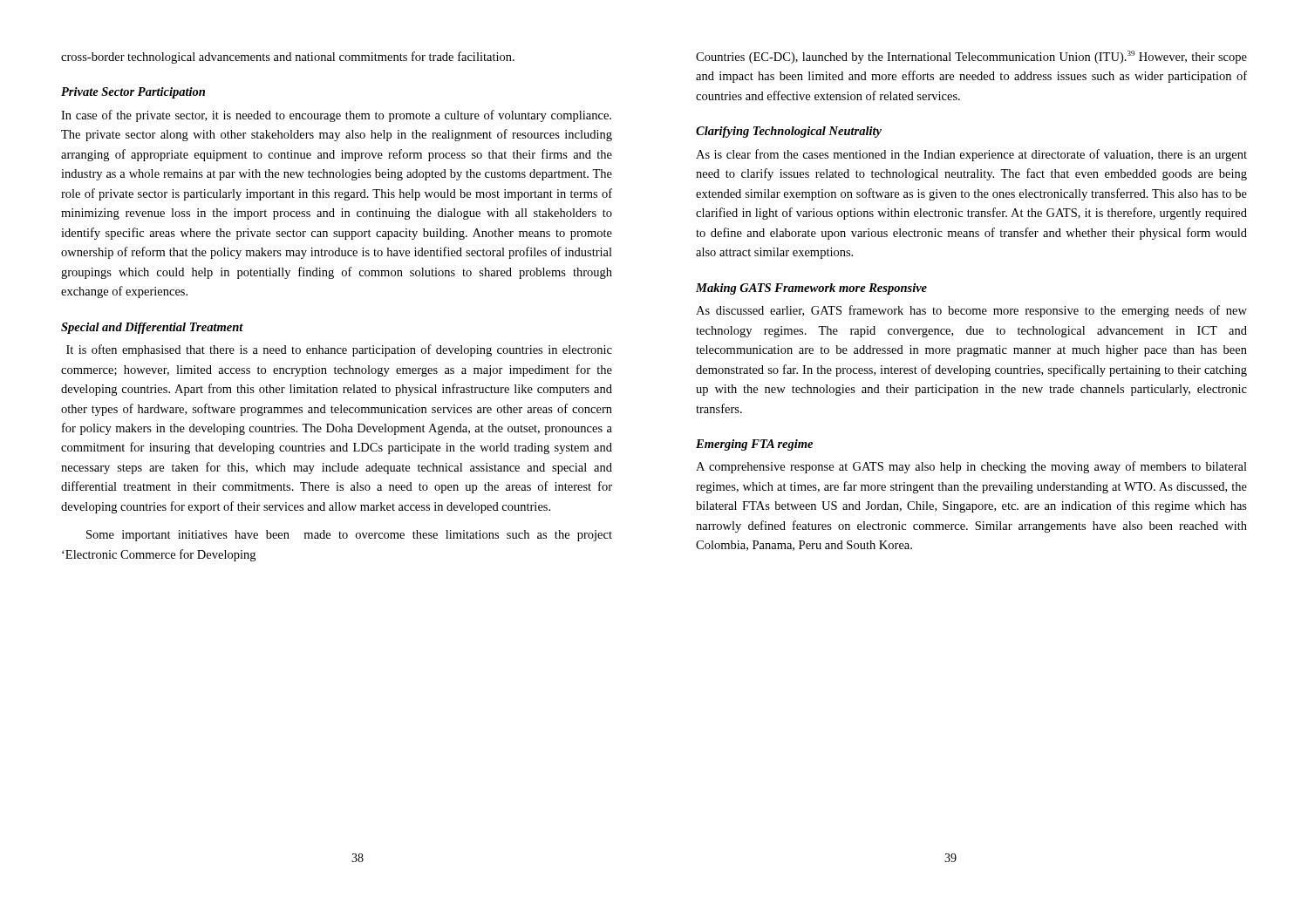Locate the text starting "Countries (EC-DC), launched by the"
The width and height of the screenshot is (1308, 924).
pyautogui.click(x=971, y=76)
